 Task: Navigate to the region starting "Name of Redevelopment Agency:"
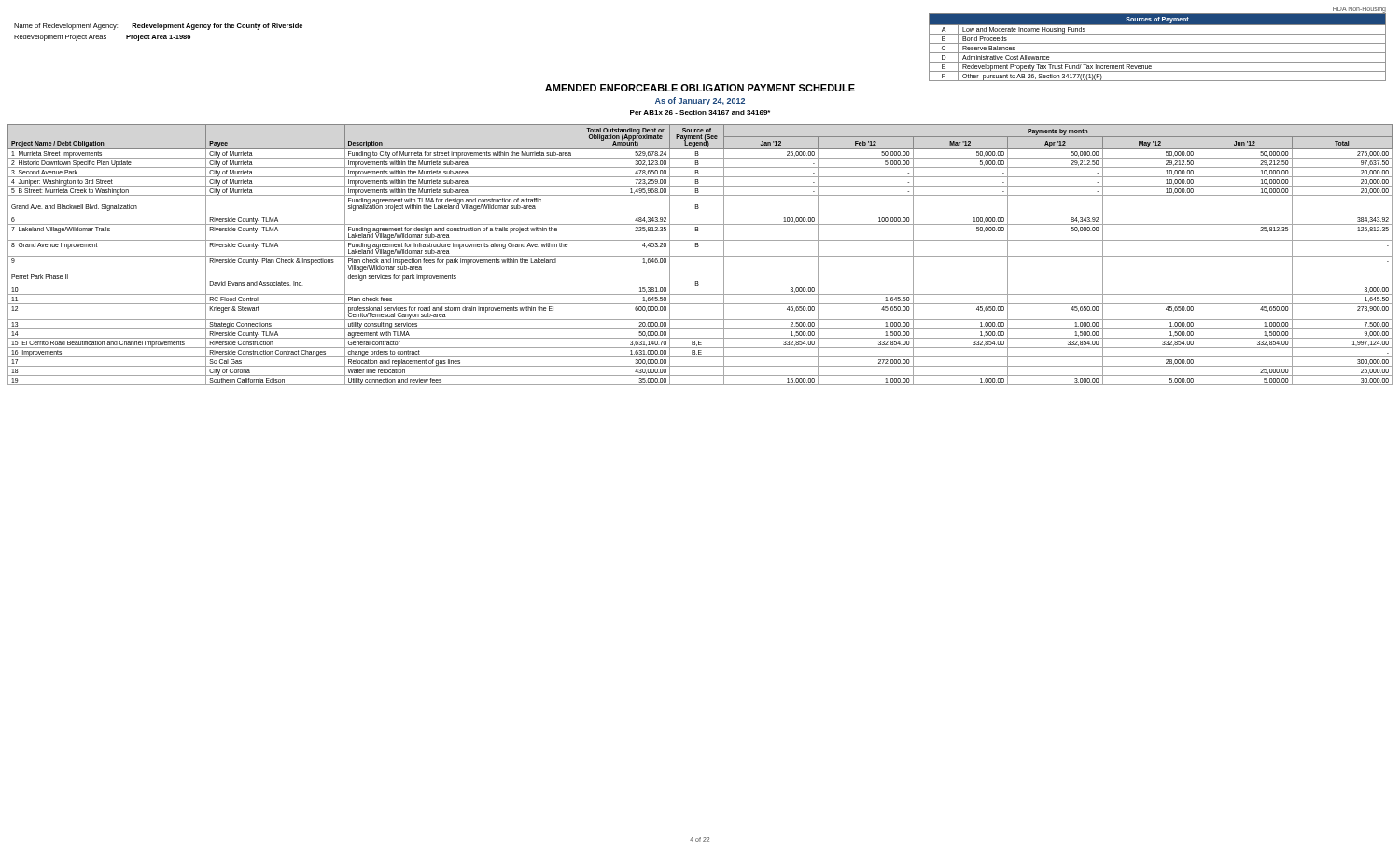click(x=158, y=31)
